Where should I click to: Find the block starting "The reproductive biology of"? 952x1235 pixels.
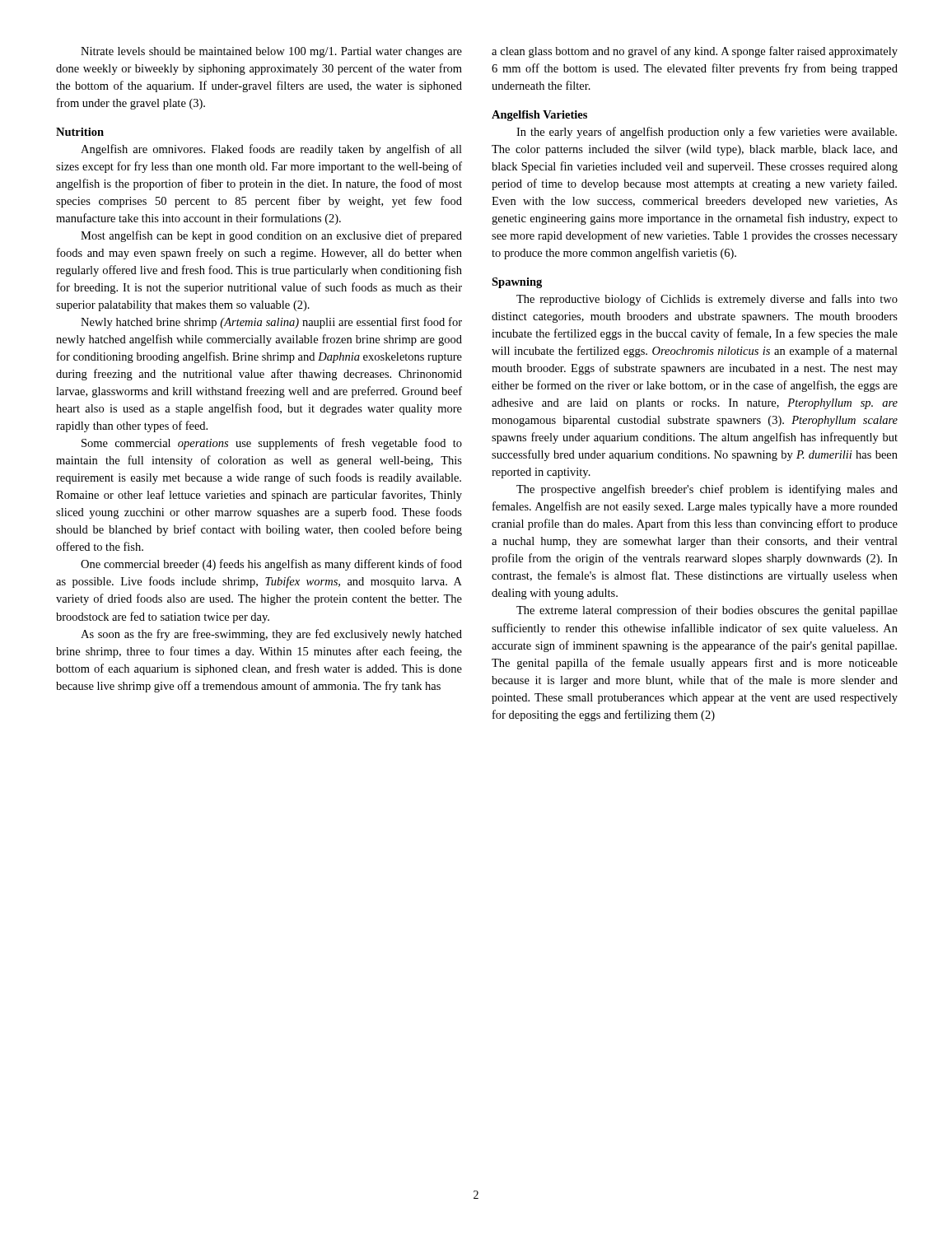coord(695,386)
